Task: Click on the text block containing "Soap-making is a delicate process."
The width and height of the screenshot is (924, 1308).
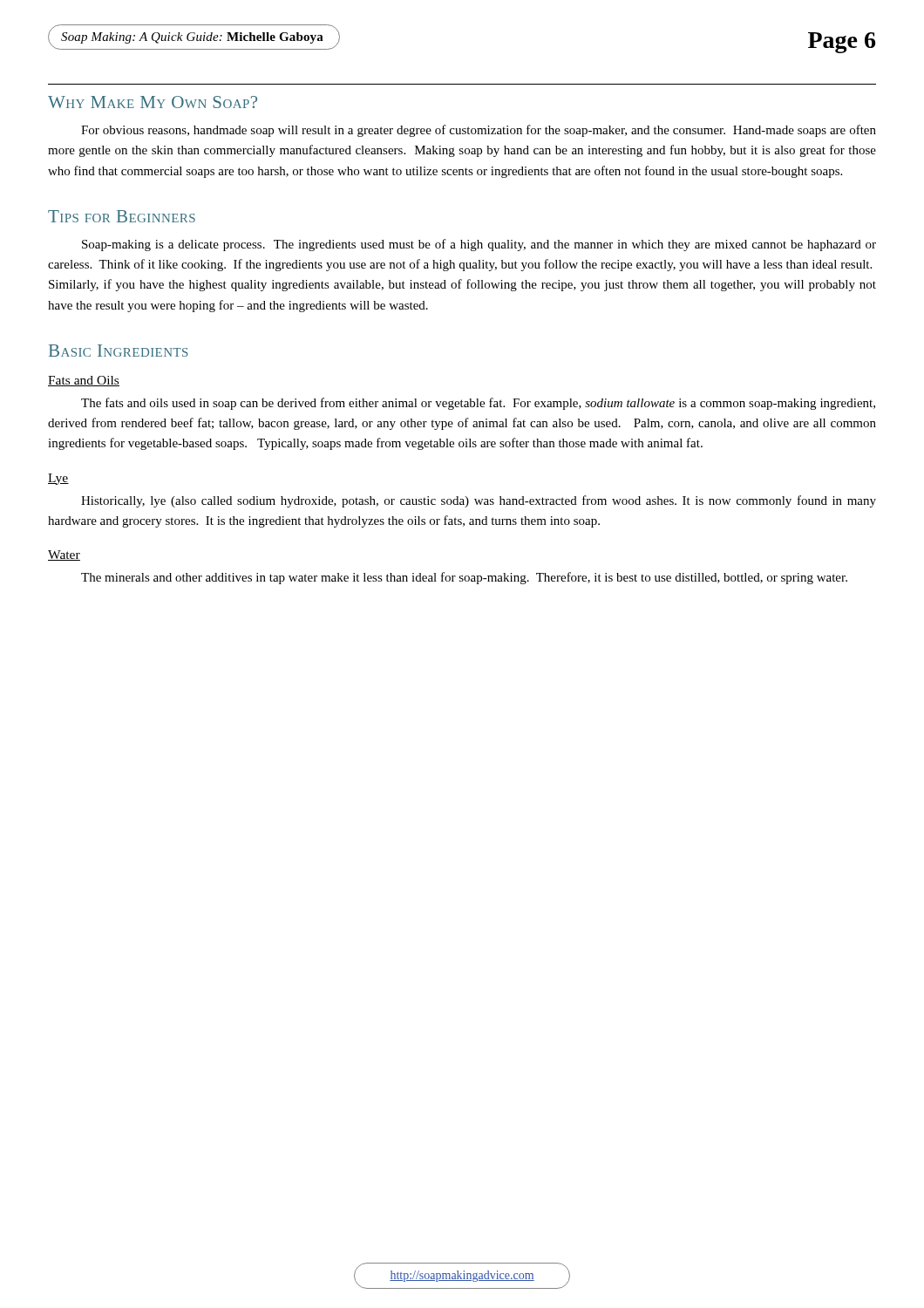Action: (462, 275)
